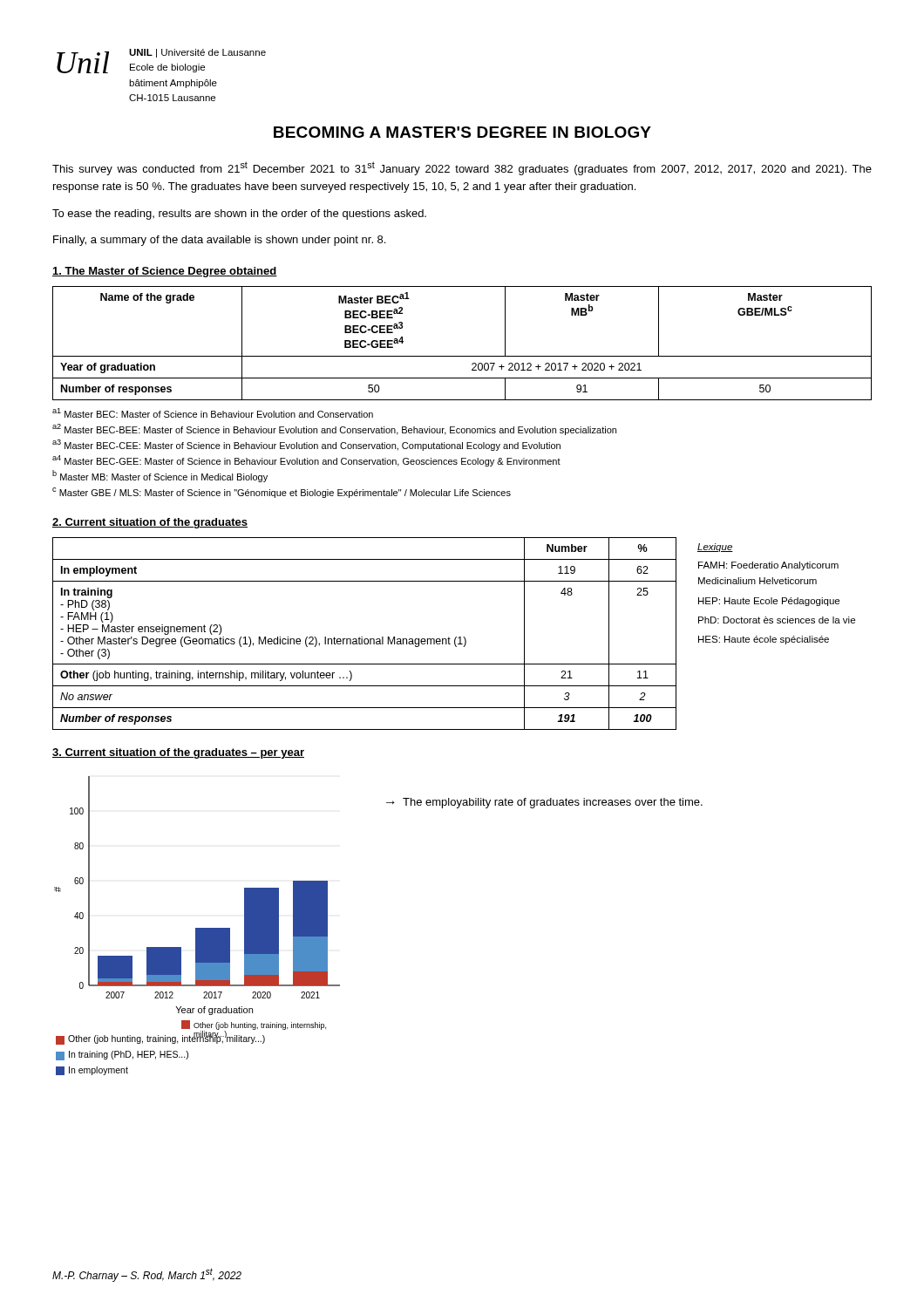Image resolution: width=924 pixels, height=1308 pixels.
Task: Navigate to the text starting "→ The employability rate of graduates increases over"
Action: (x=543, y=804)
